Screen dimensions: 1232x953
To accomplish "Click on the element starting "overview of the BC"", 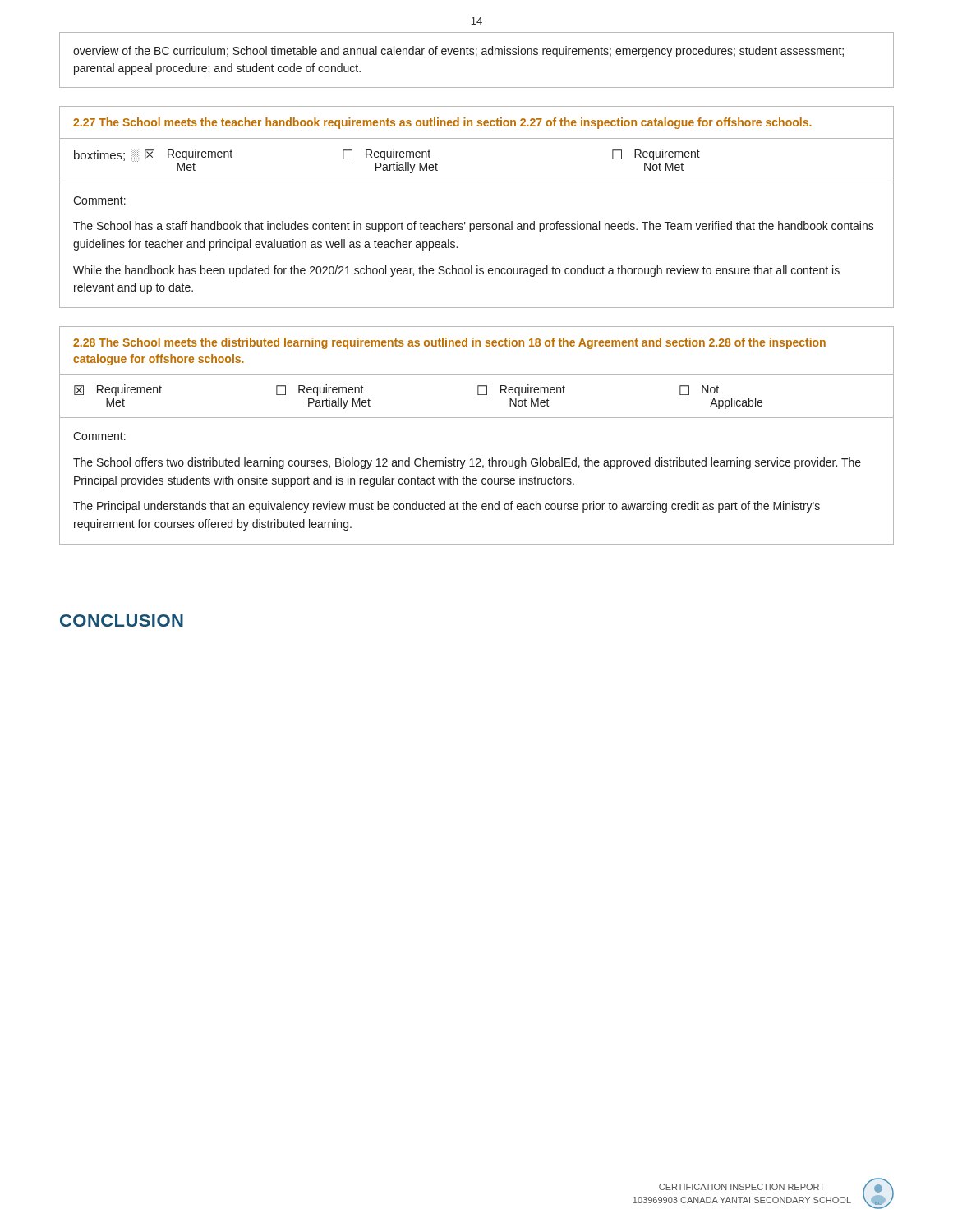I will click(459, 60).
